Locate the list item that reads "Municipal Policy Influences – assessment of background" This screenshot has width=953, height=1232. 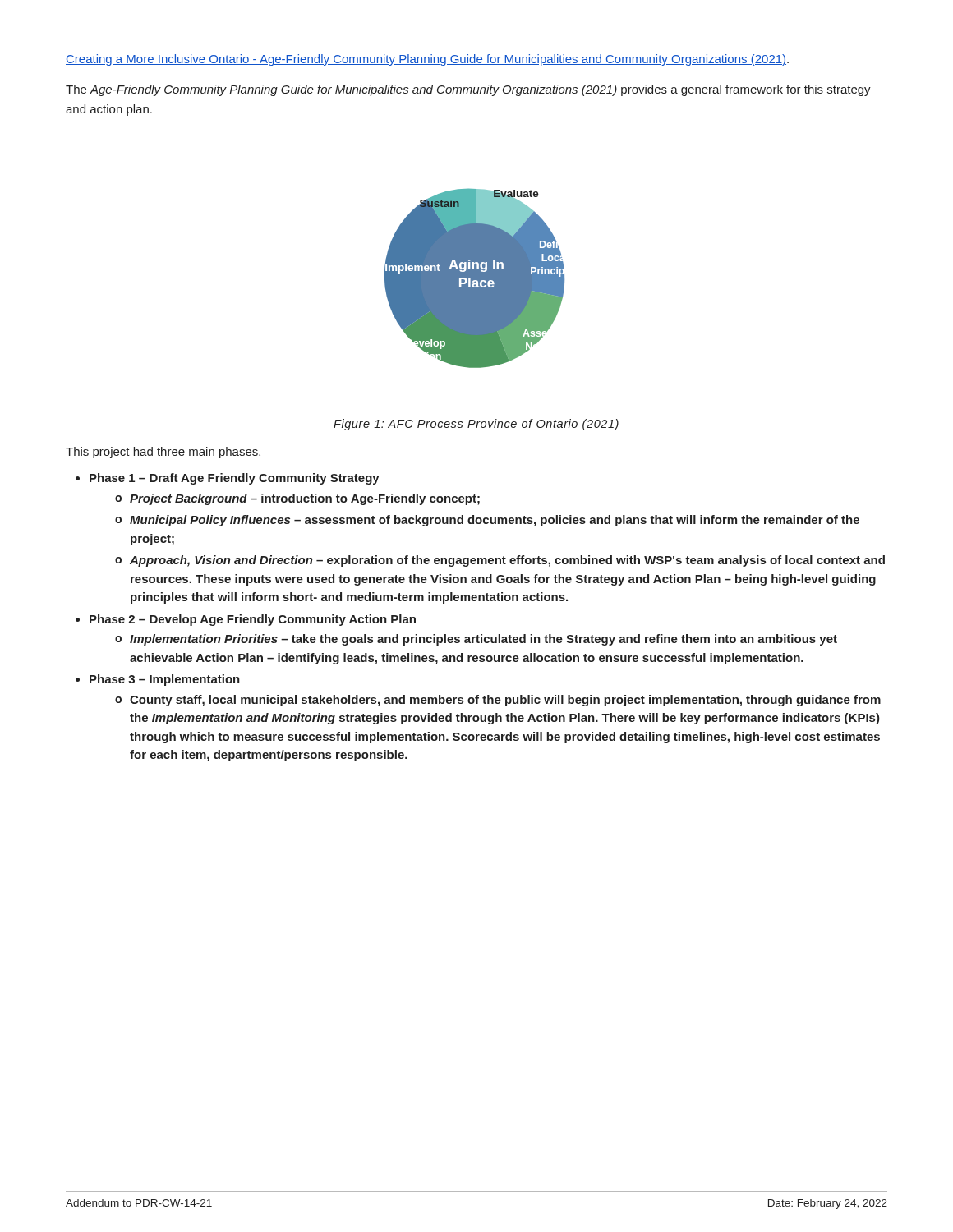coord(495,529)
